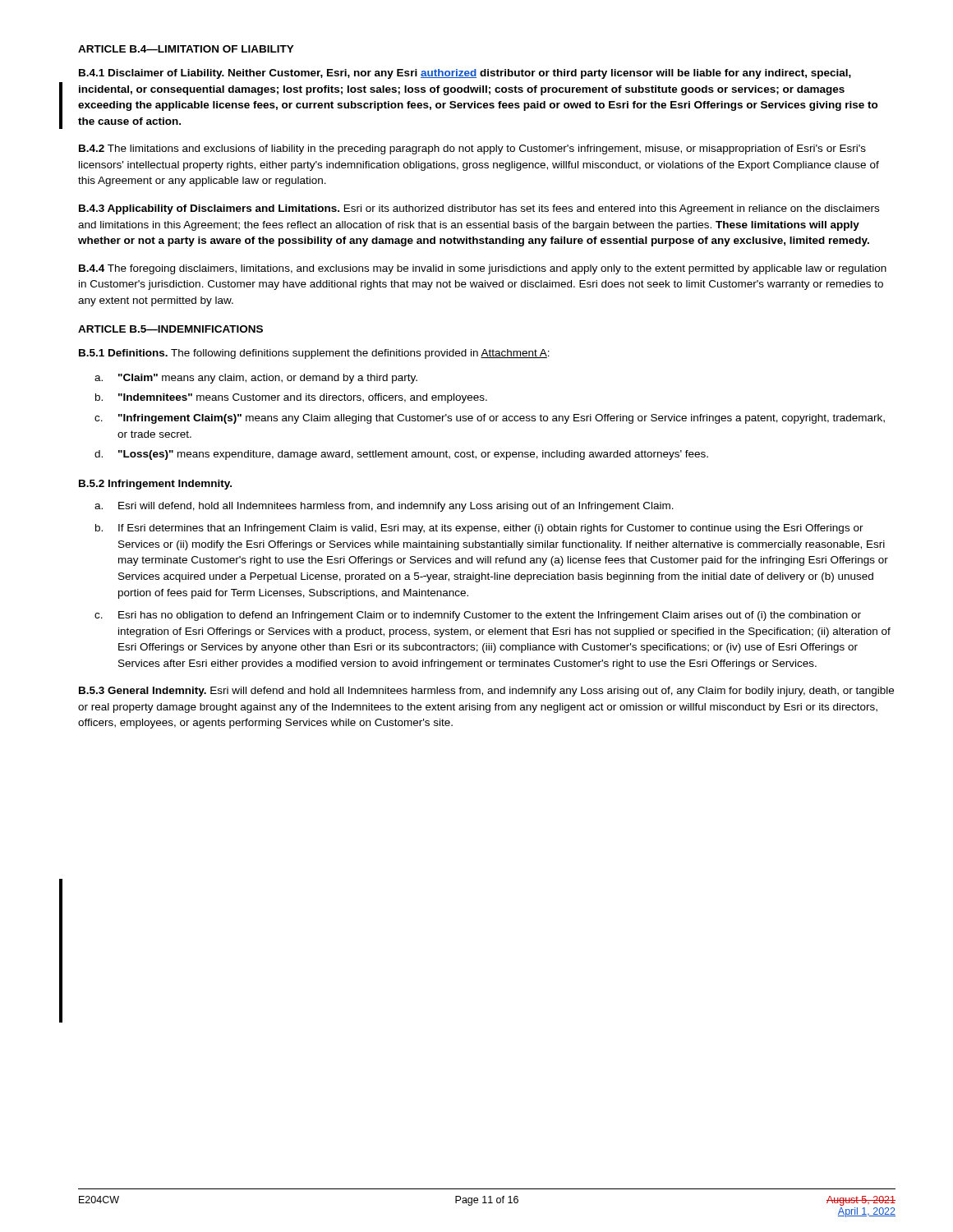Locate the text starting "B.5.1 Definitions. The following definitions supplement"

coord(314,353)
